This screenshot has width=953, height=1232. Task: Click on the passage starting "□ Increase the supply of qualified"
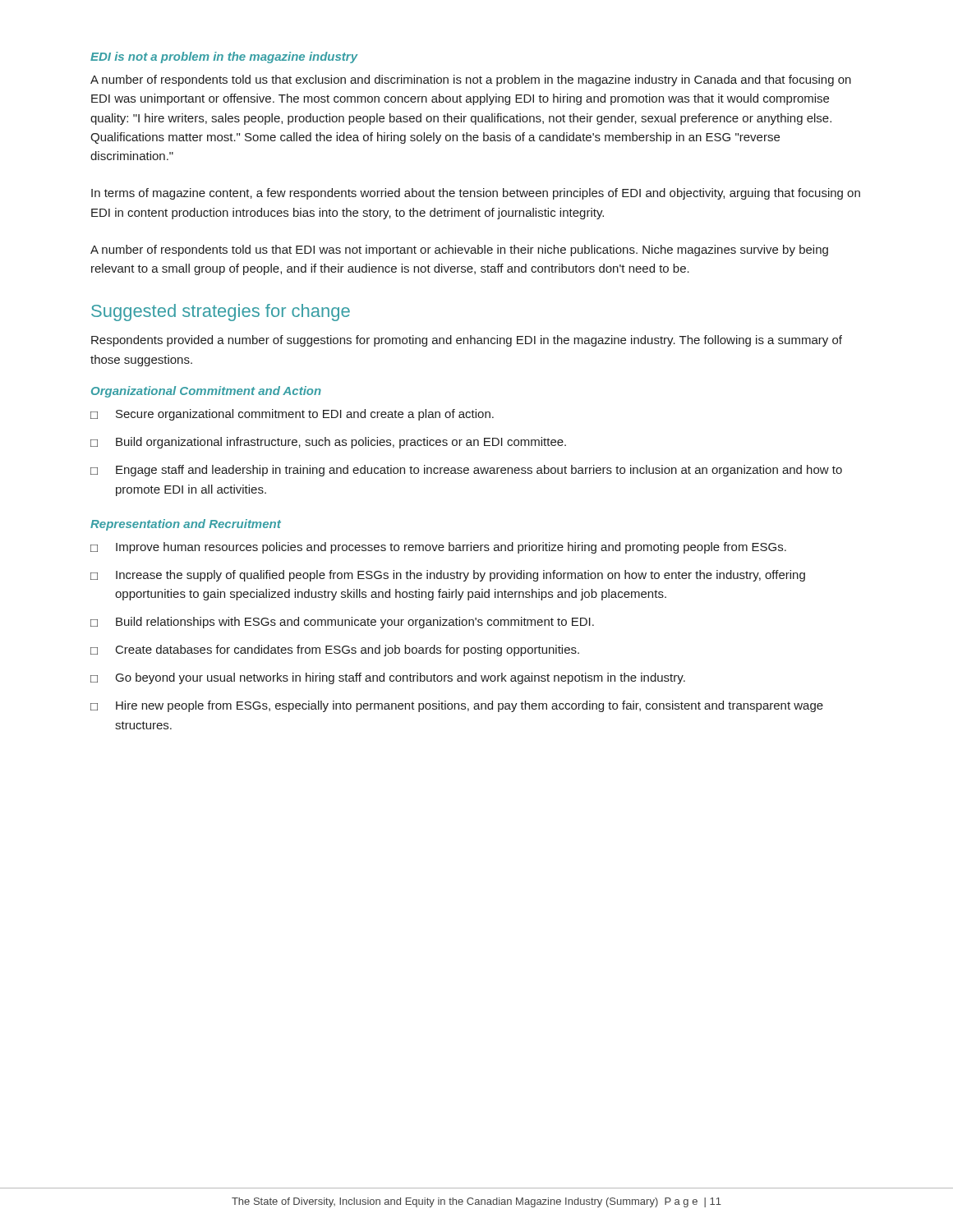pos(476,584)
